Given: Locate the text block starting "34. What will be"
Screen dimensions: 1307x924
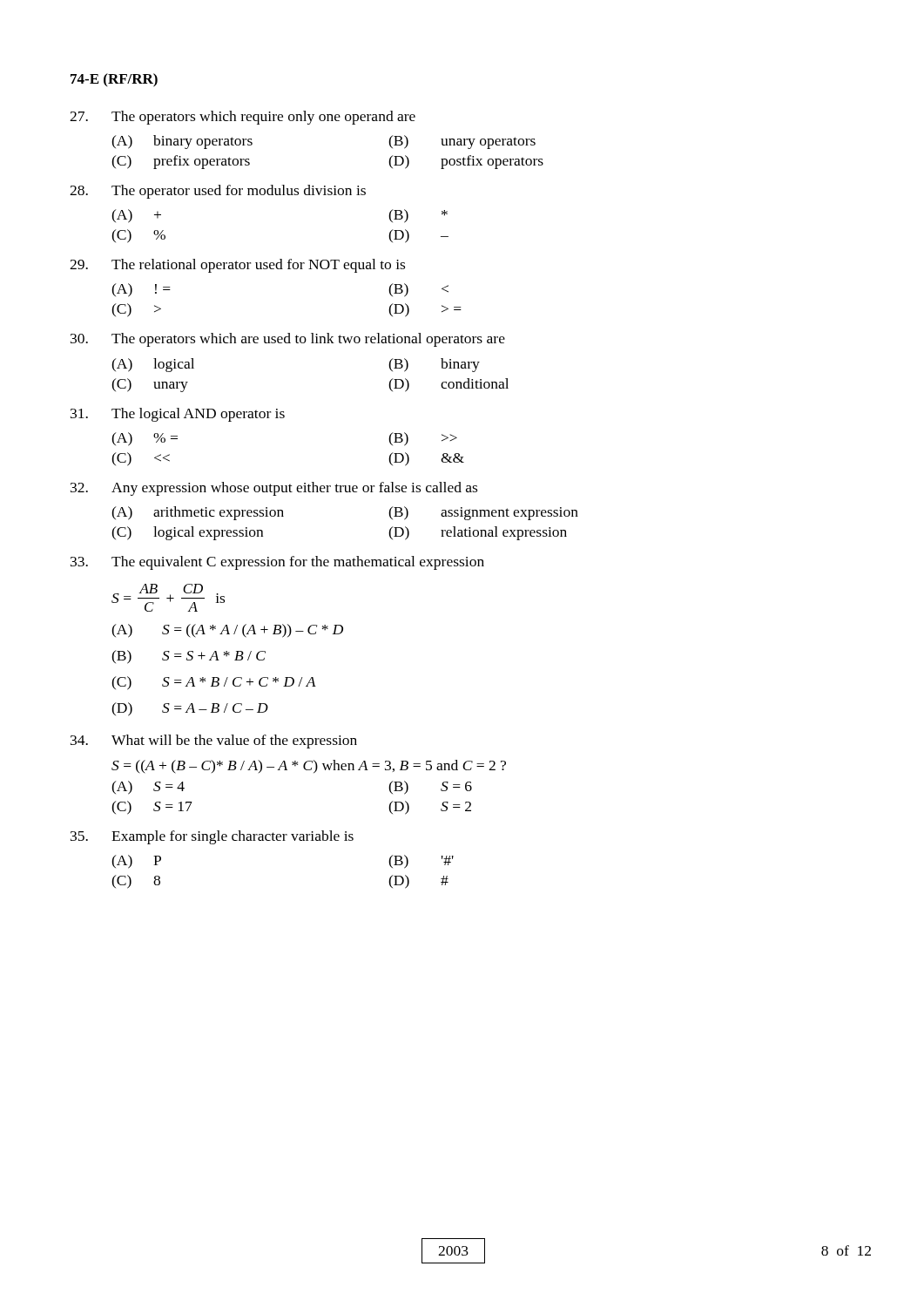Looking at the screenshot, I should point(471,772).
